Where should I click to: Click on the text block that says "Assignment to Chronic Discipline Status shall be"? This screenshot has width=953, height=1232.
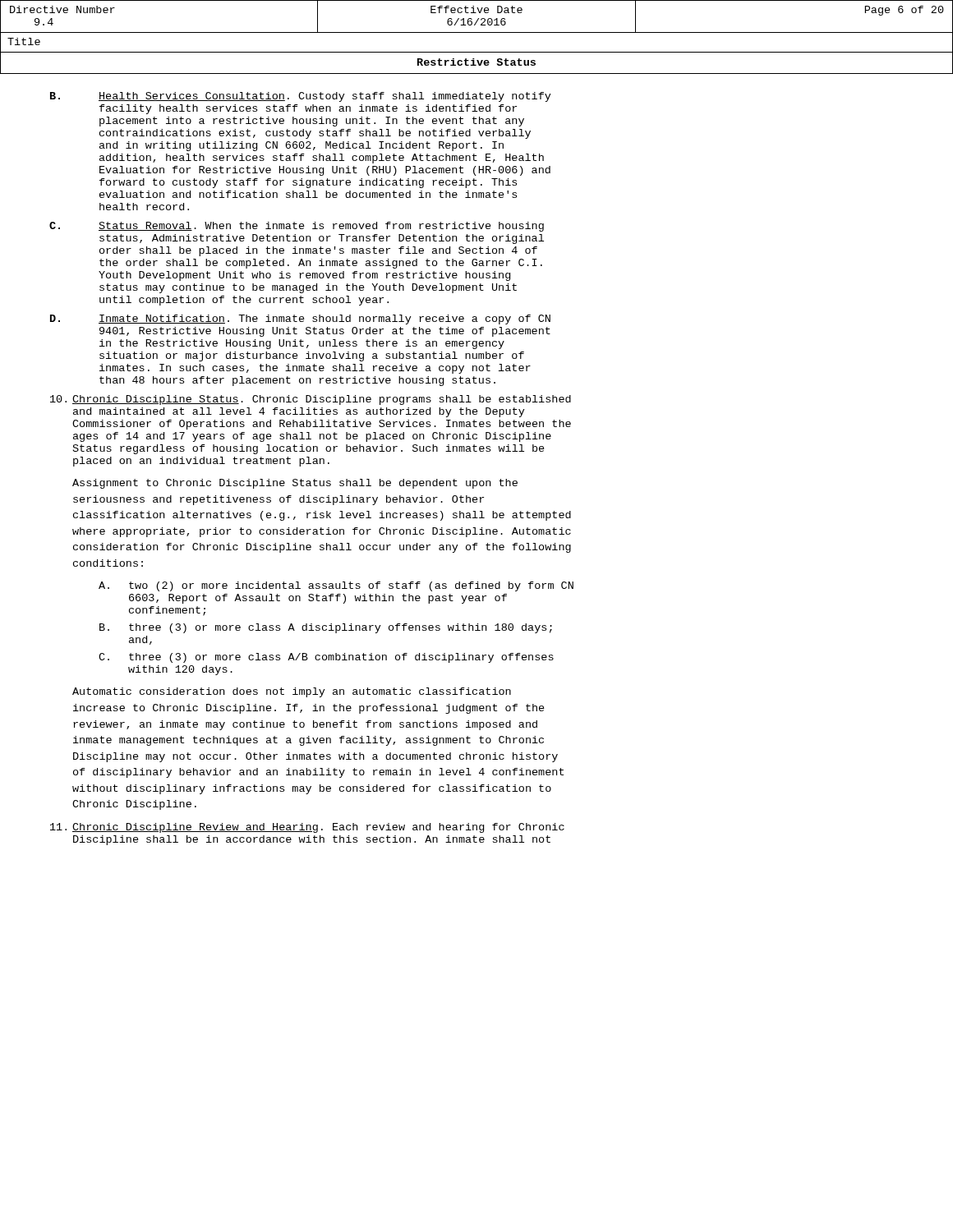pos(322,523)
